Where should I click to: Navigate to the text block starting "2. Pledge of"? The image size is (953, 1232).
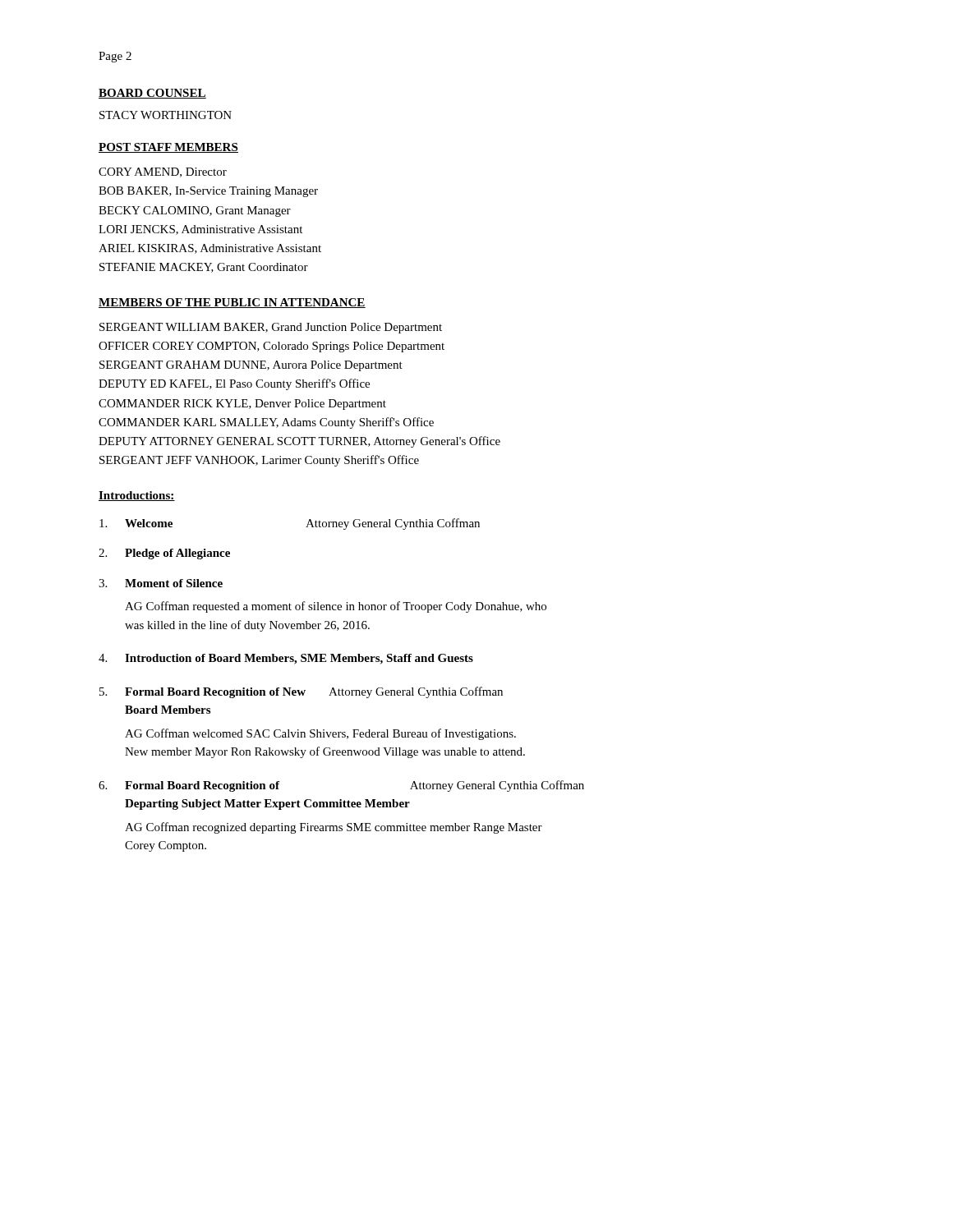pos(164,553)
